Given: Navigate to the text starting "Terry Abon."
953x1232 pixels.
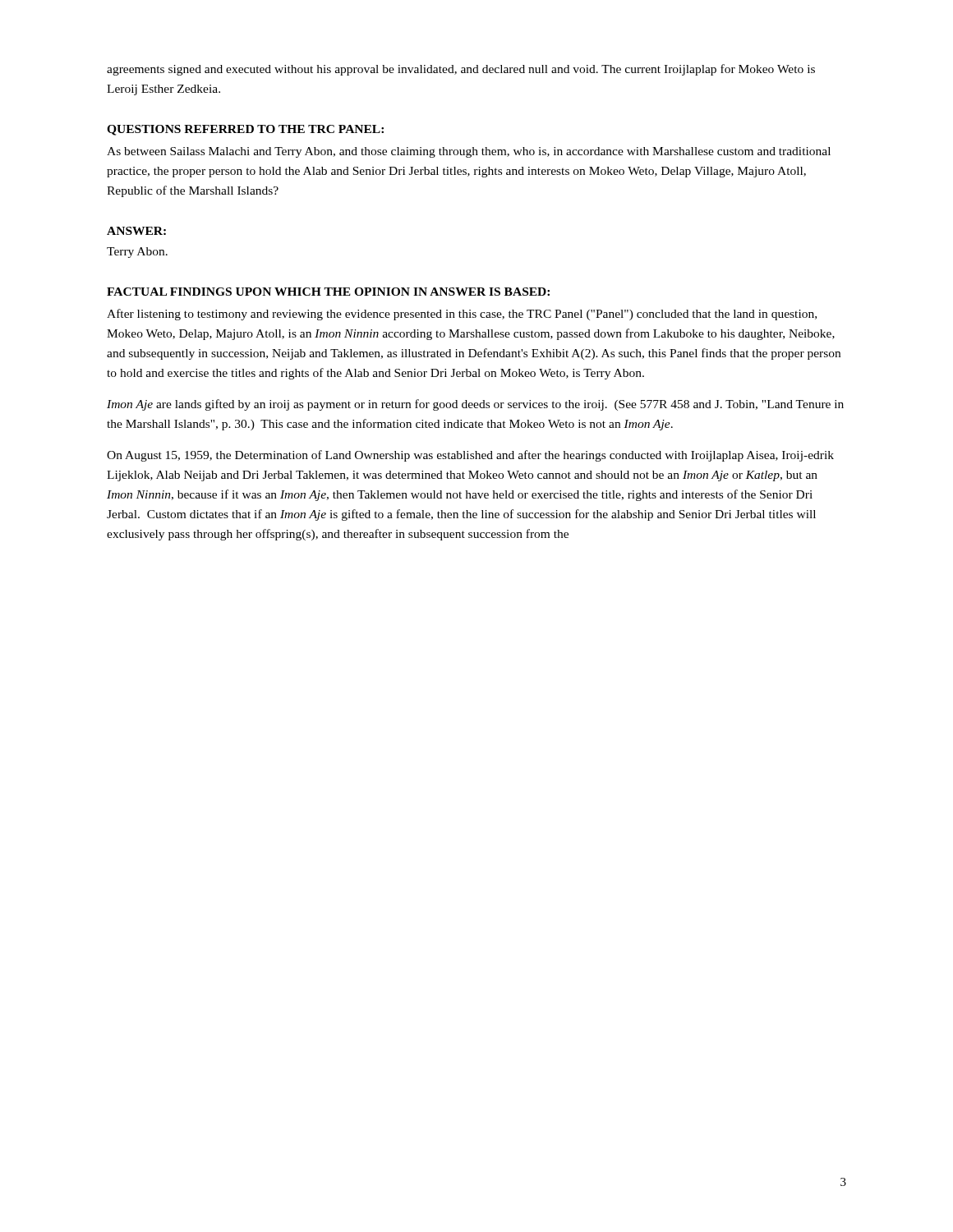Looking at the screenshot, I should (138, 251).
